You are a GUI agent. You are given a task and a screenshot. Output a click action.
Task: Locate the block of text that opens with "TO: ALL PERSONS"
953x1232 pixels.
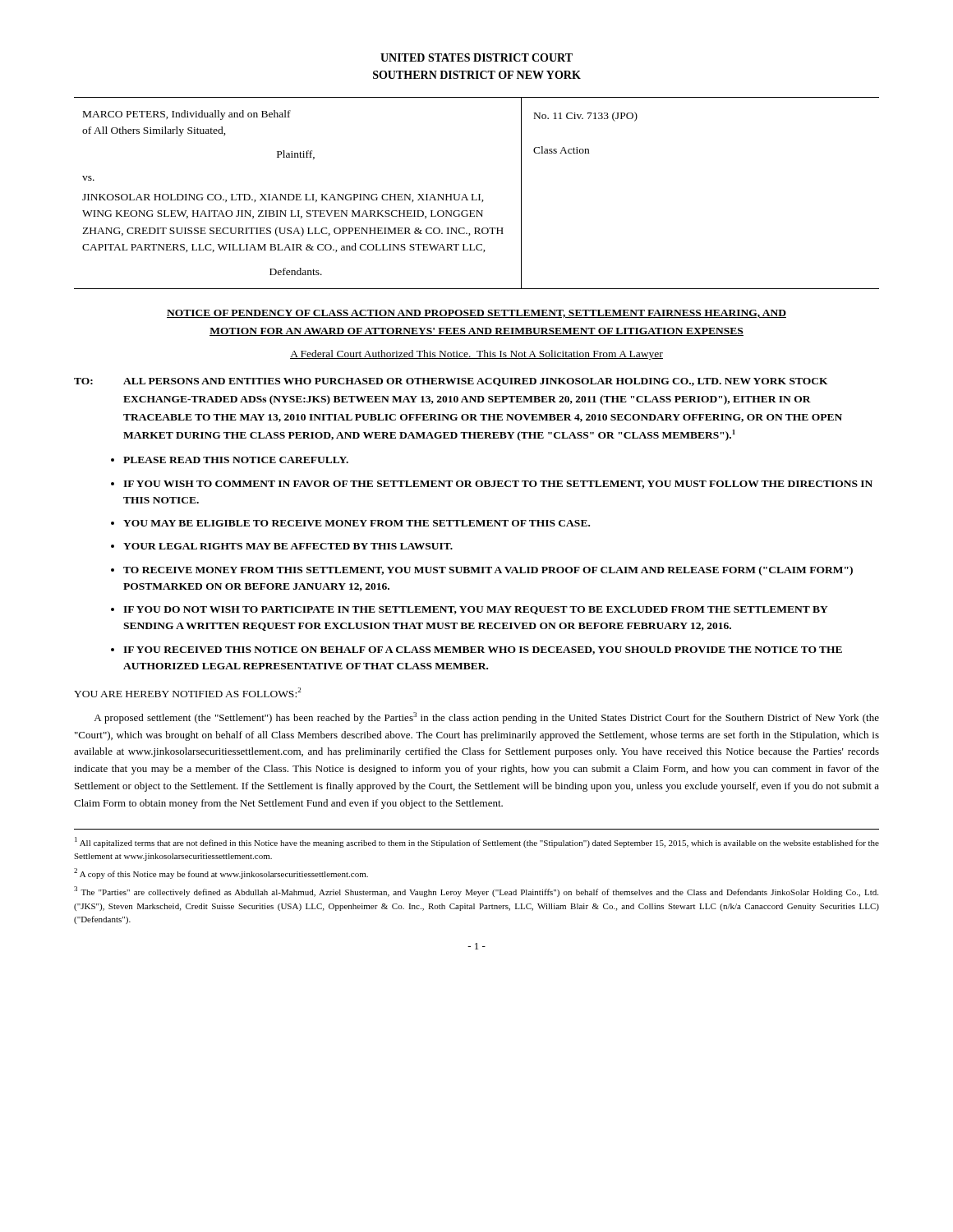coord(476,408)
